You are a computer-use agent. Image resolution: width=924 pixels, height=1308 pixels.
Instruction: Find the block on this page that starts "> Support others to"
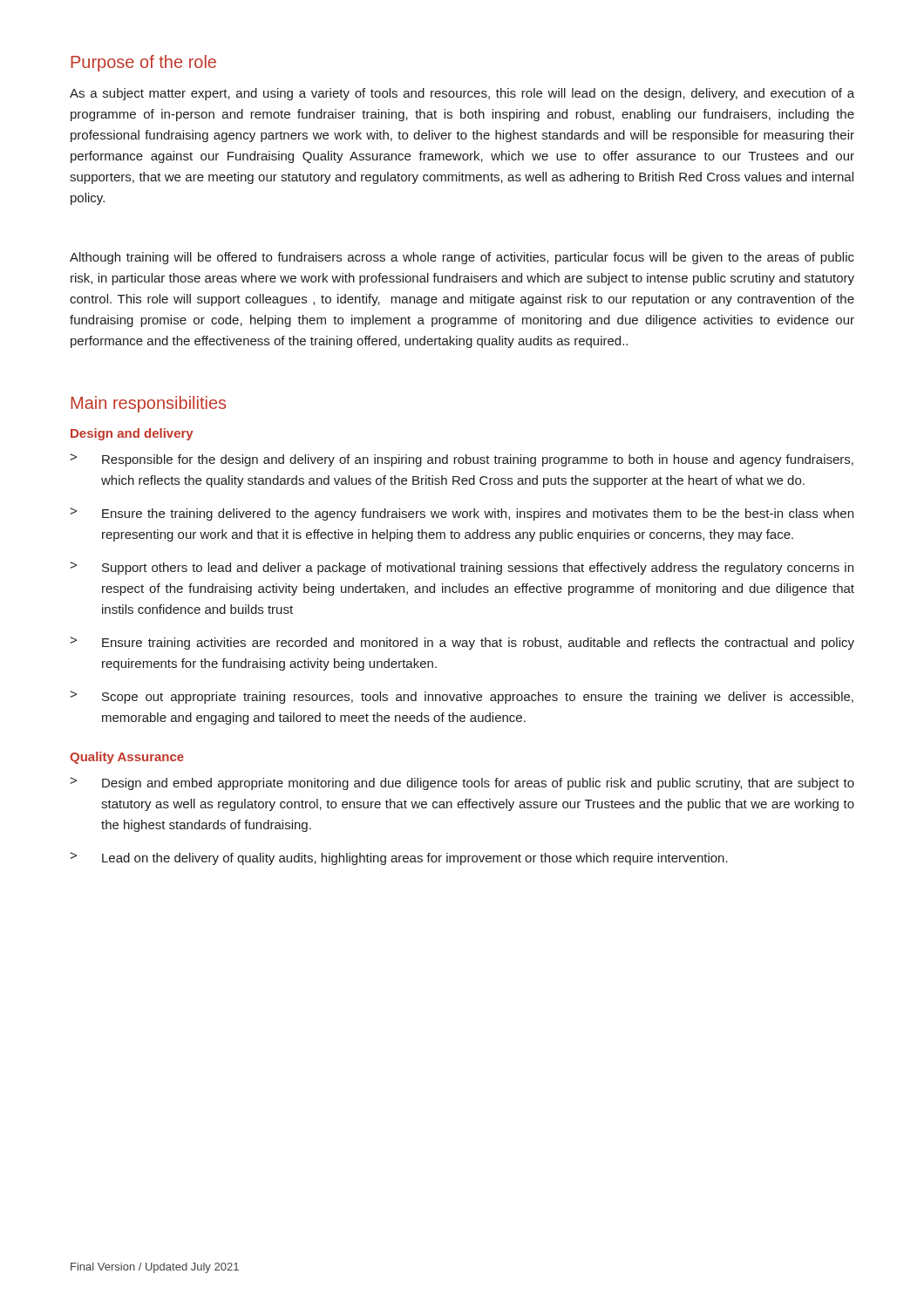(x=462, y=589)
